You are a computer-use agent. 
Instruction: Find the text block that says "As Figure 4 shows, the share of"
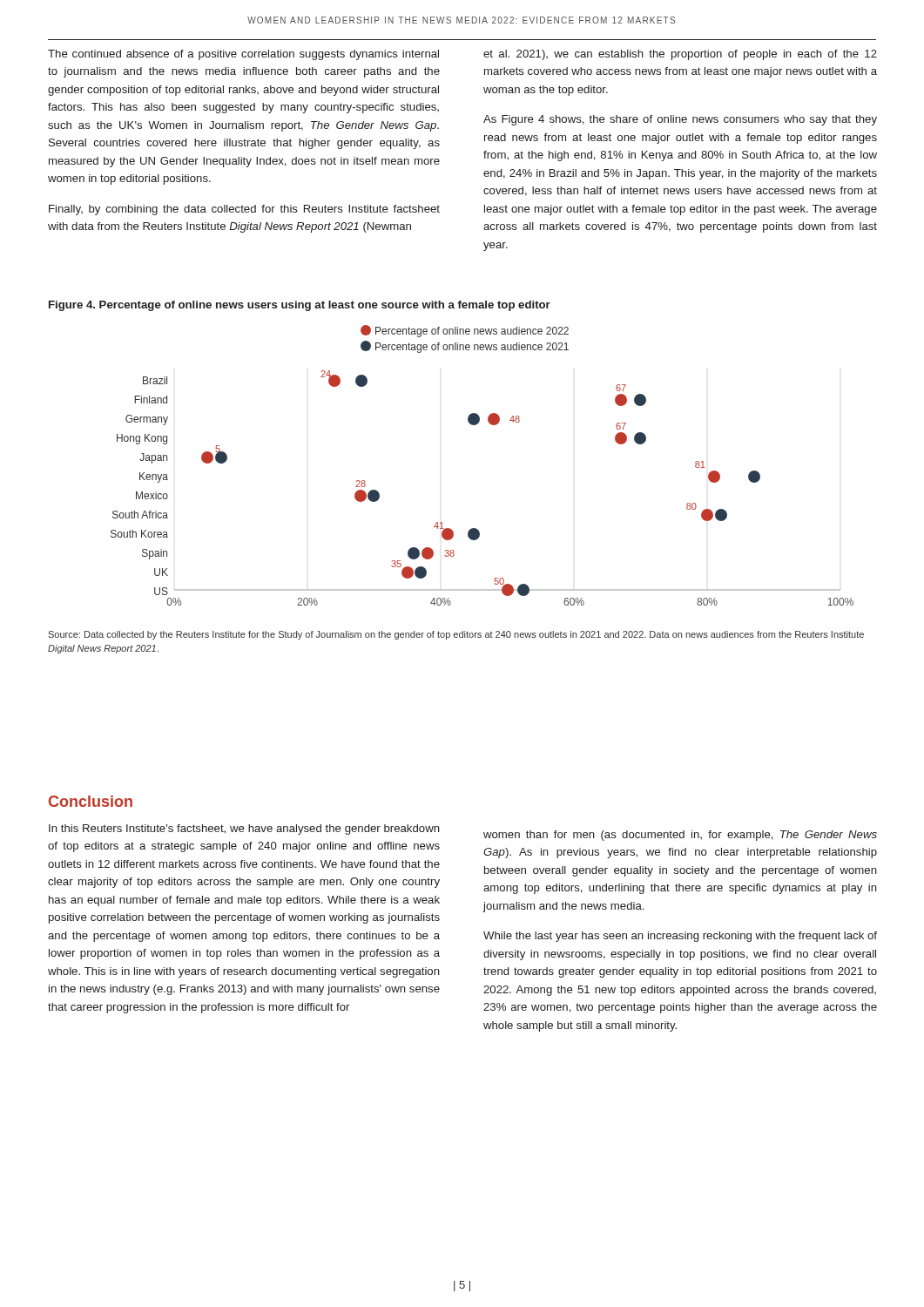680,182
